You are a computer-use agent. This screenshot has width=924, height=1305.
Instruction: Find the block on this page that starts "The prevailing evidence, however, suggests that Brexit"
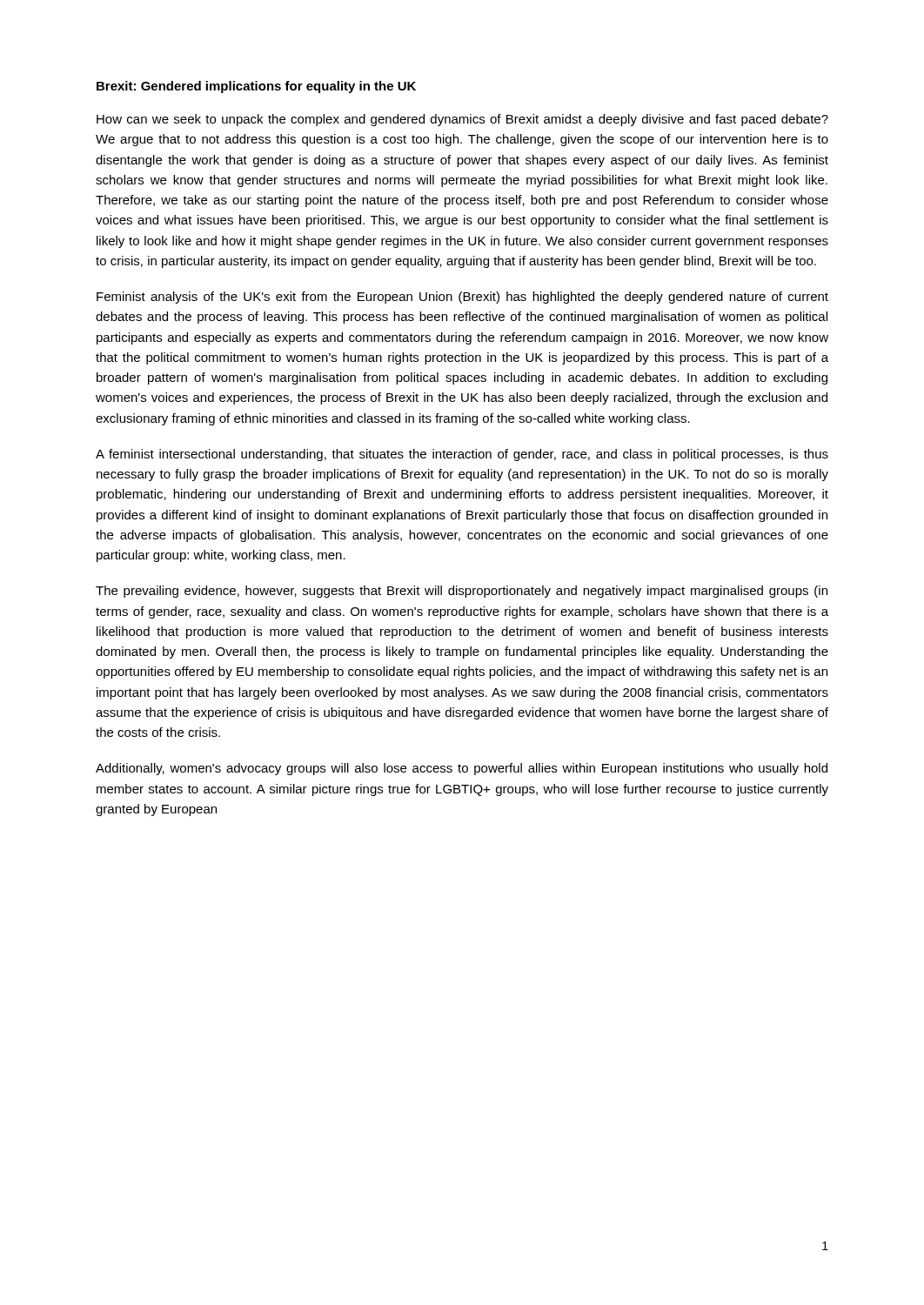pyautogui.click(x=462, y=661)
